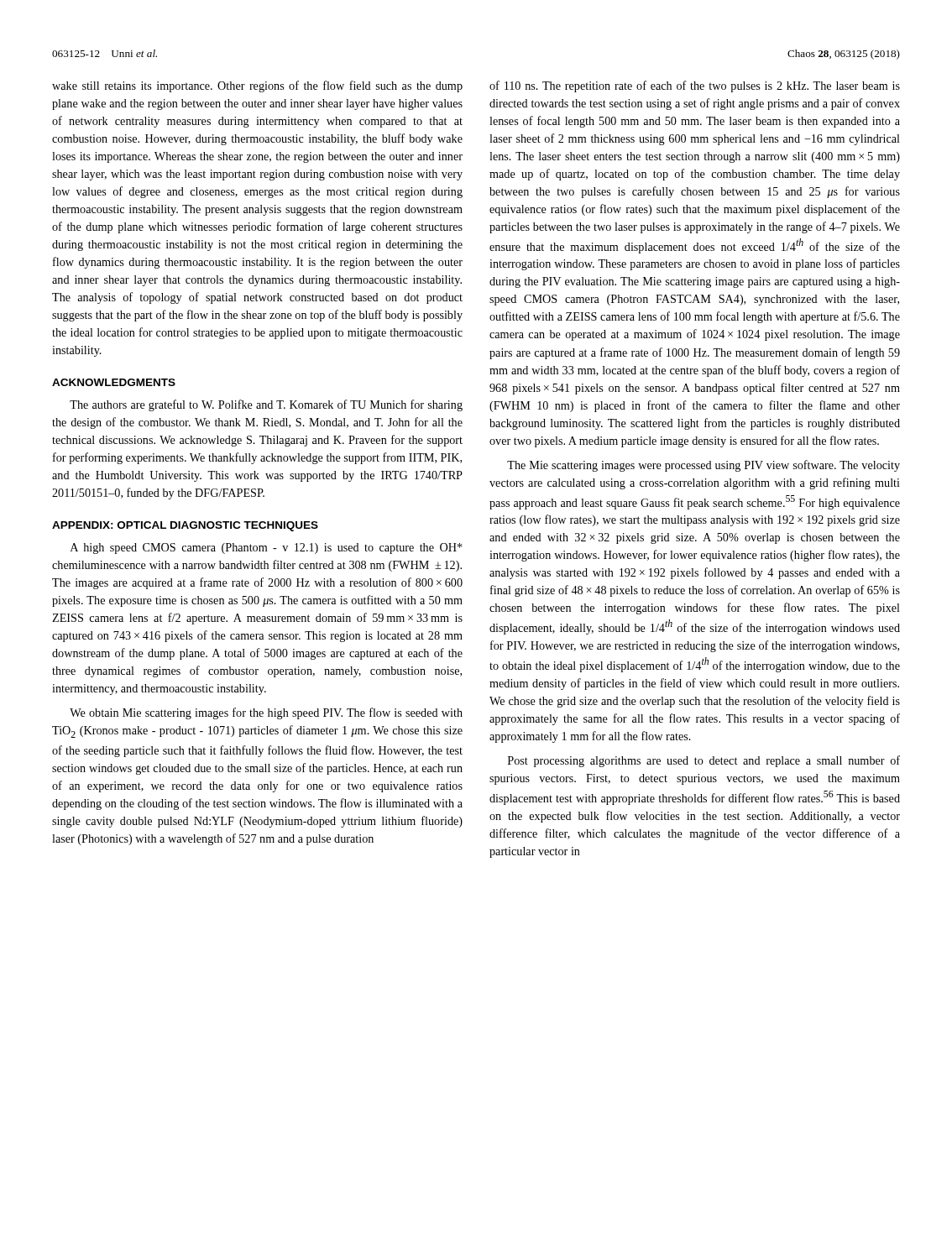
Task: Where is the passage that starts "of 110 ns. The repetition"?
Action: click(695, 468)
